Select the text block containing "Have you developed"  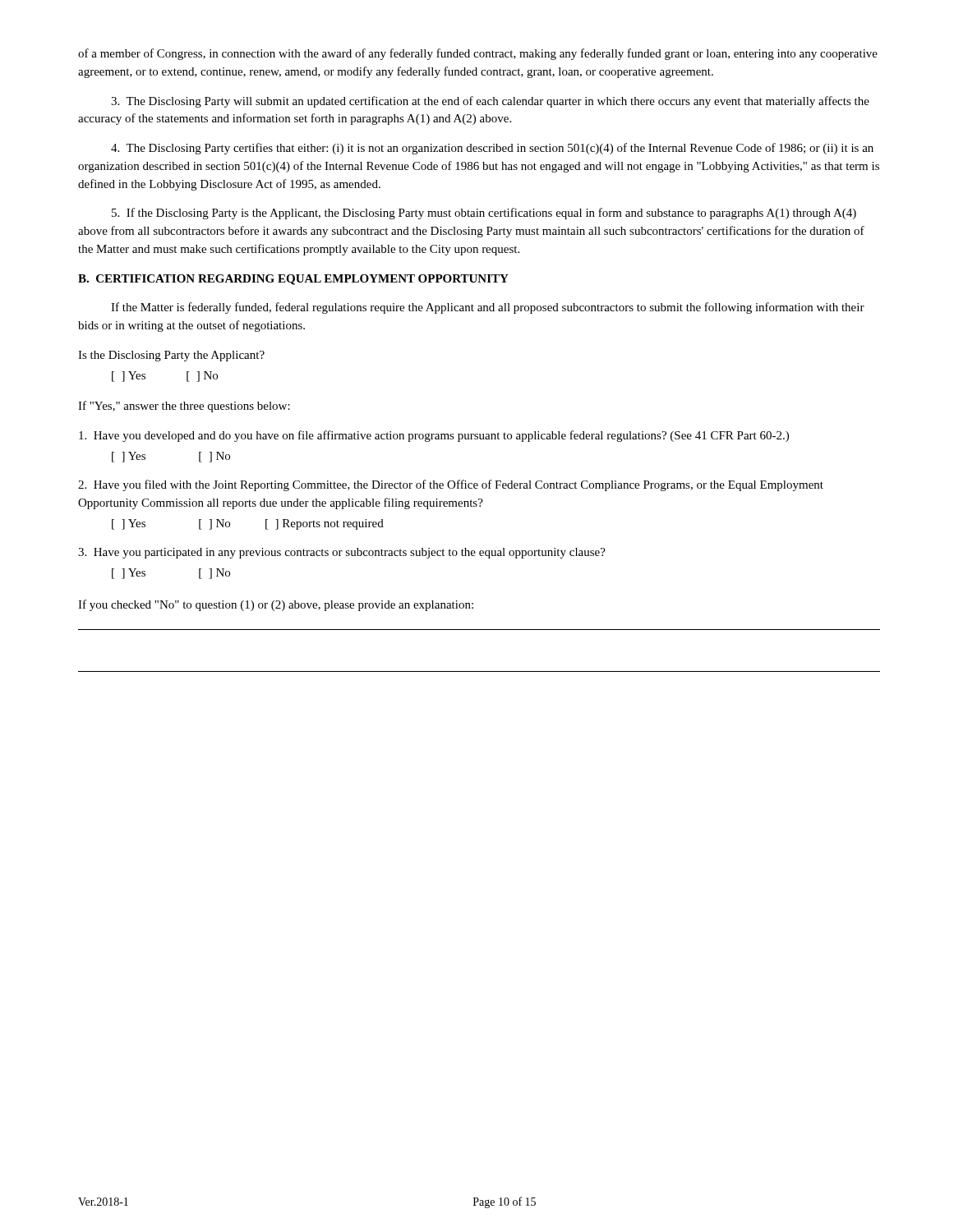(x=434, y=435)
